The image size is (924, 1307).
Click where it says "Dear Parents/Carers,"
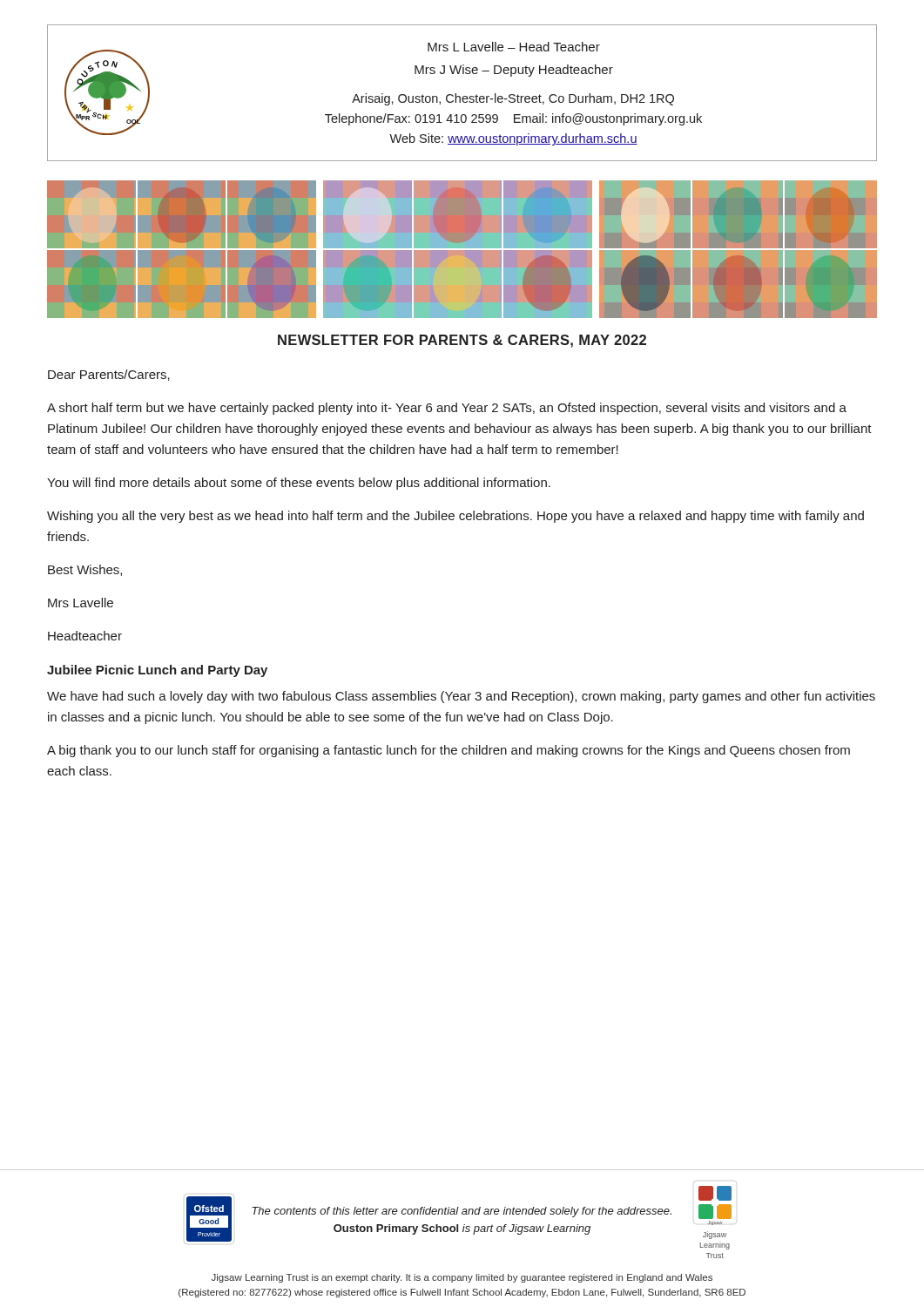(x=109, y=375)
